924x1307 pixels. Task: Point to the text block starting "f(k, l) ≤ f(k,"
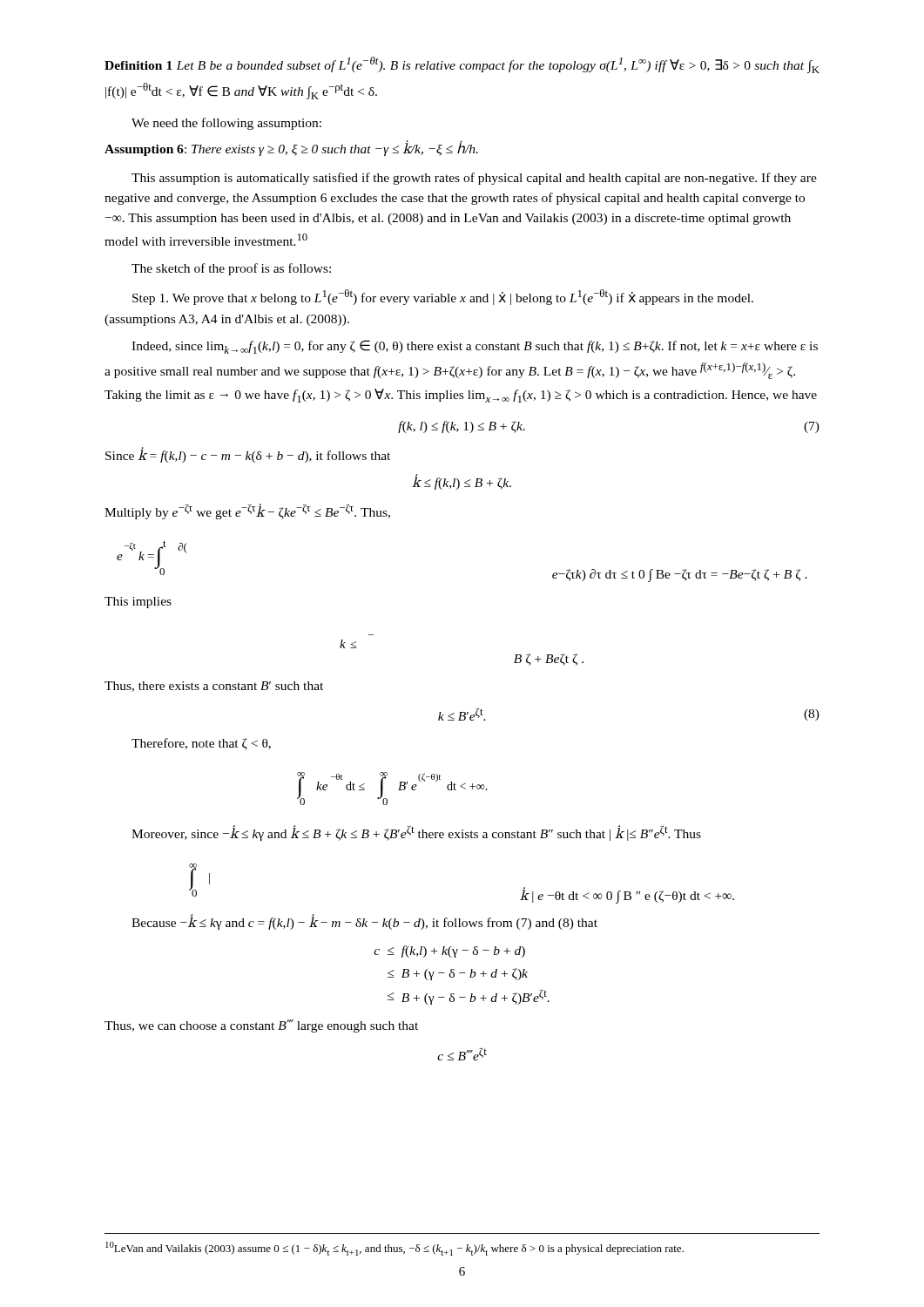[462, 426]
